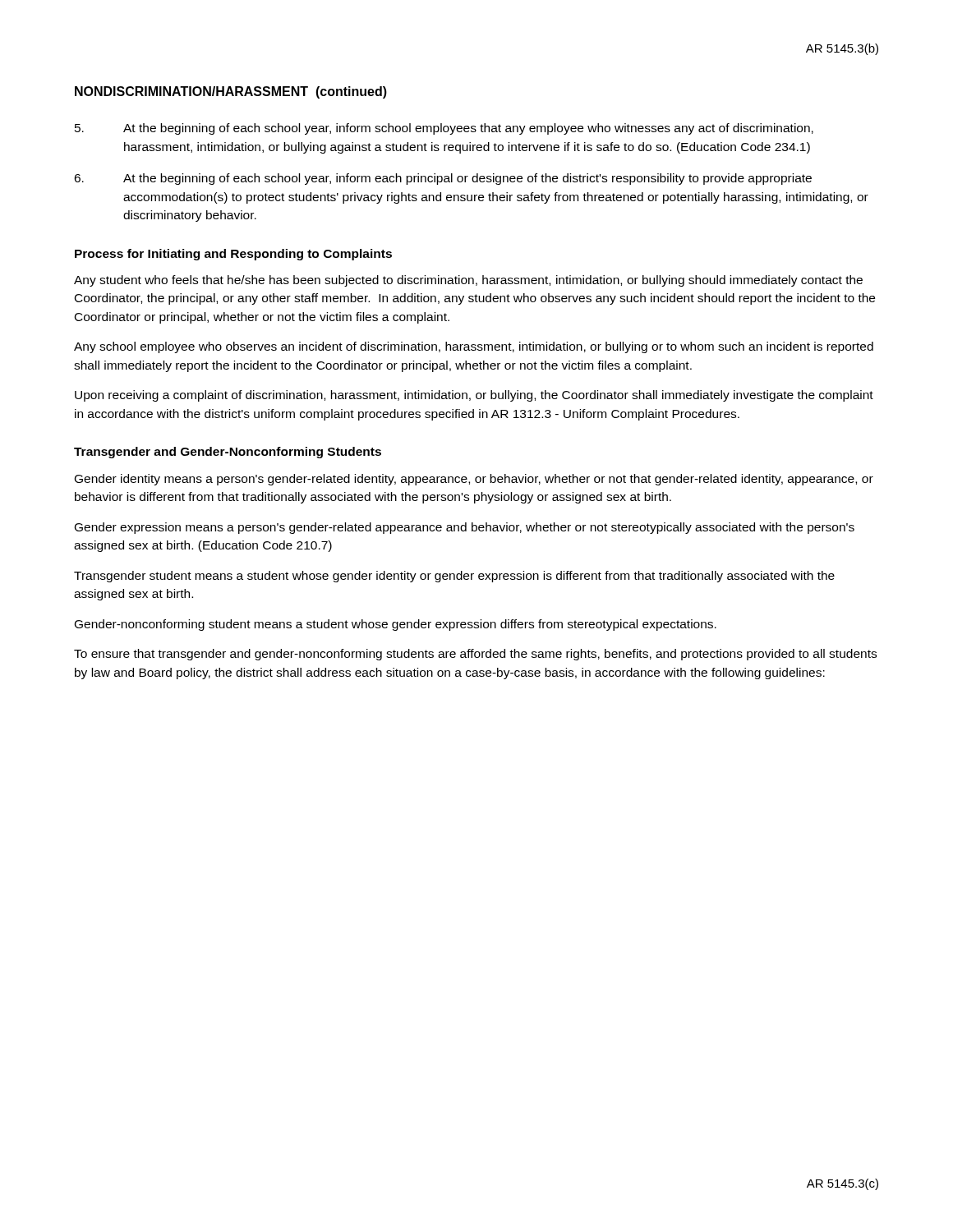This screenshot has width=953, height=1232.
Task: Locate the block of text that opens with "6. At the beginning of each school year,"
Action: point(476,197)
